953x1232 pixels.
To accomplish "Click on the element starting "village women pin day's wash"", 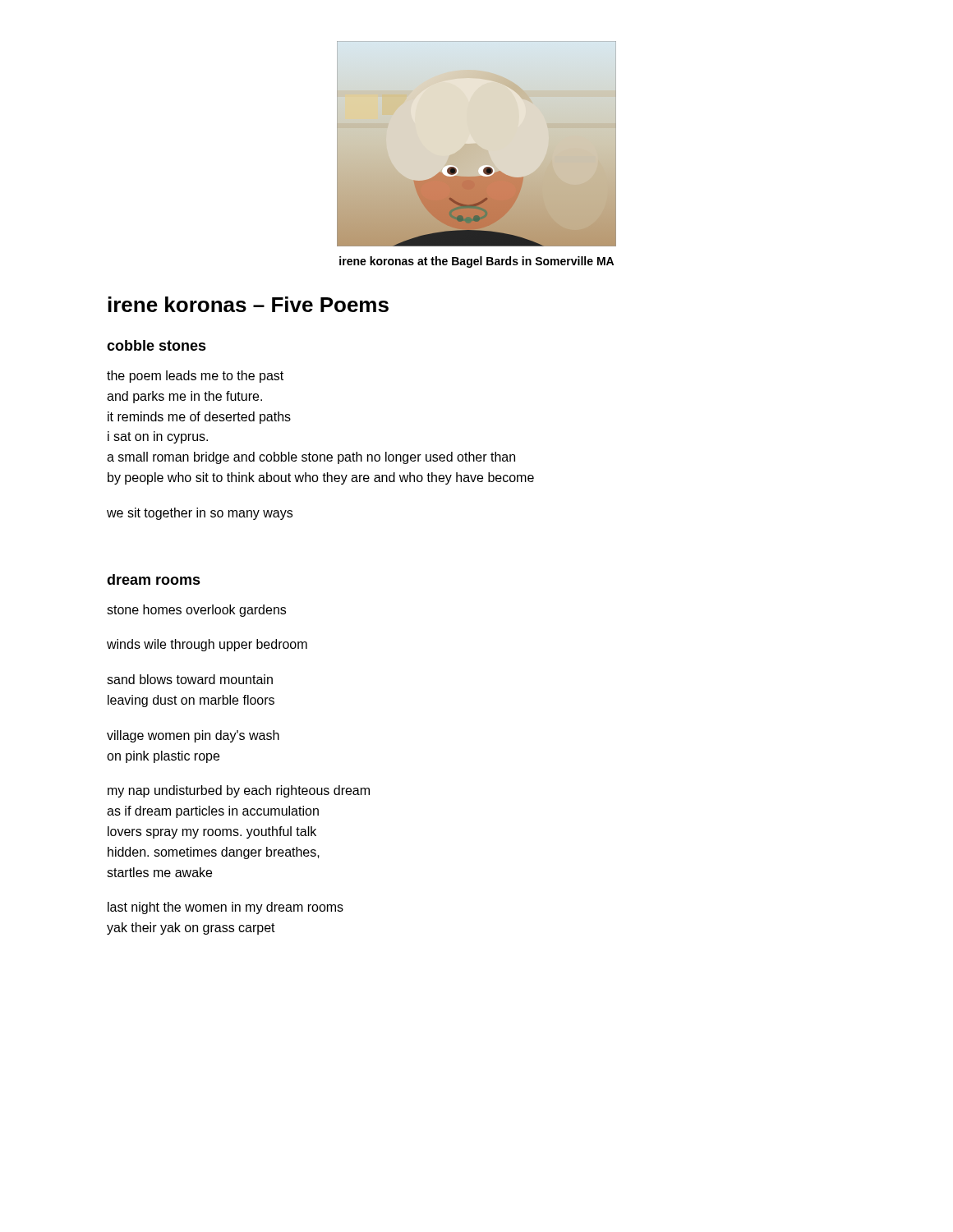I will [193, 736].
